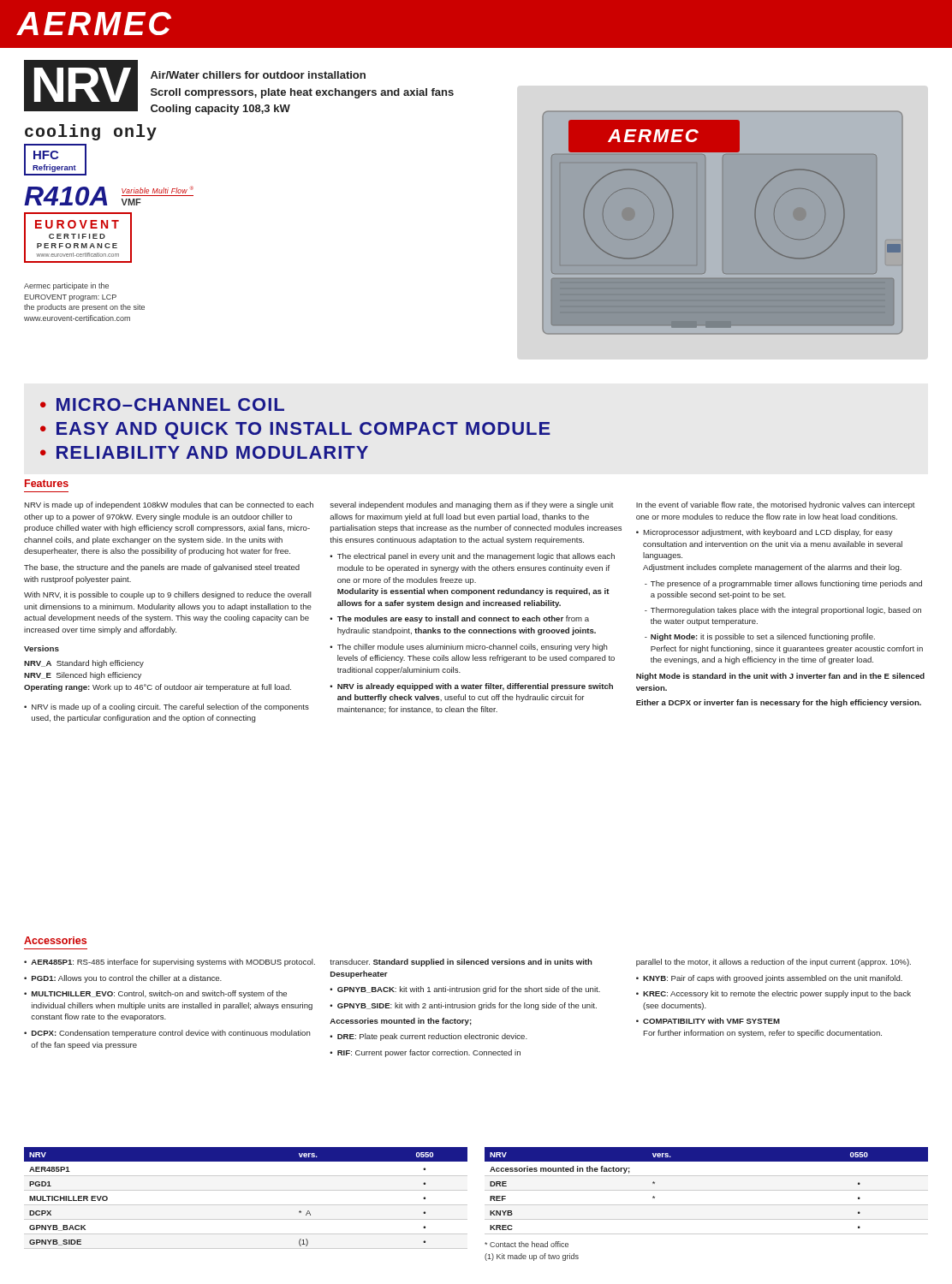Find the text block starting "• MICRO–CHANNEL COIL •"
The height and width of the screenshot is (1284, 952).
tap(476, 428)
